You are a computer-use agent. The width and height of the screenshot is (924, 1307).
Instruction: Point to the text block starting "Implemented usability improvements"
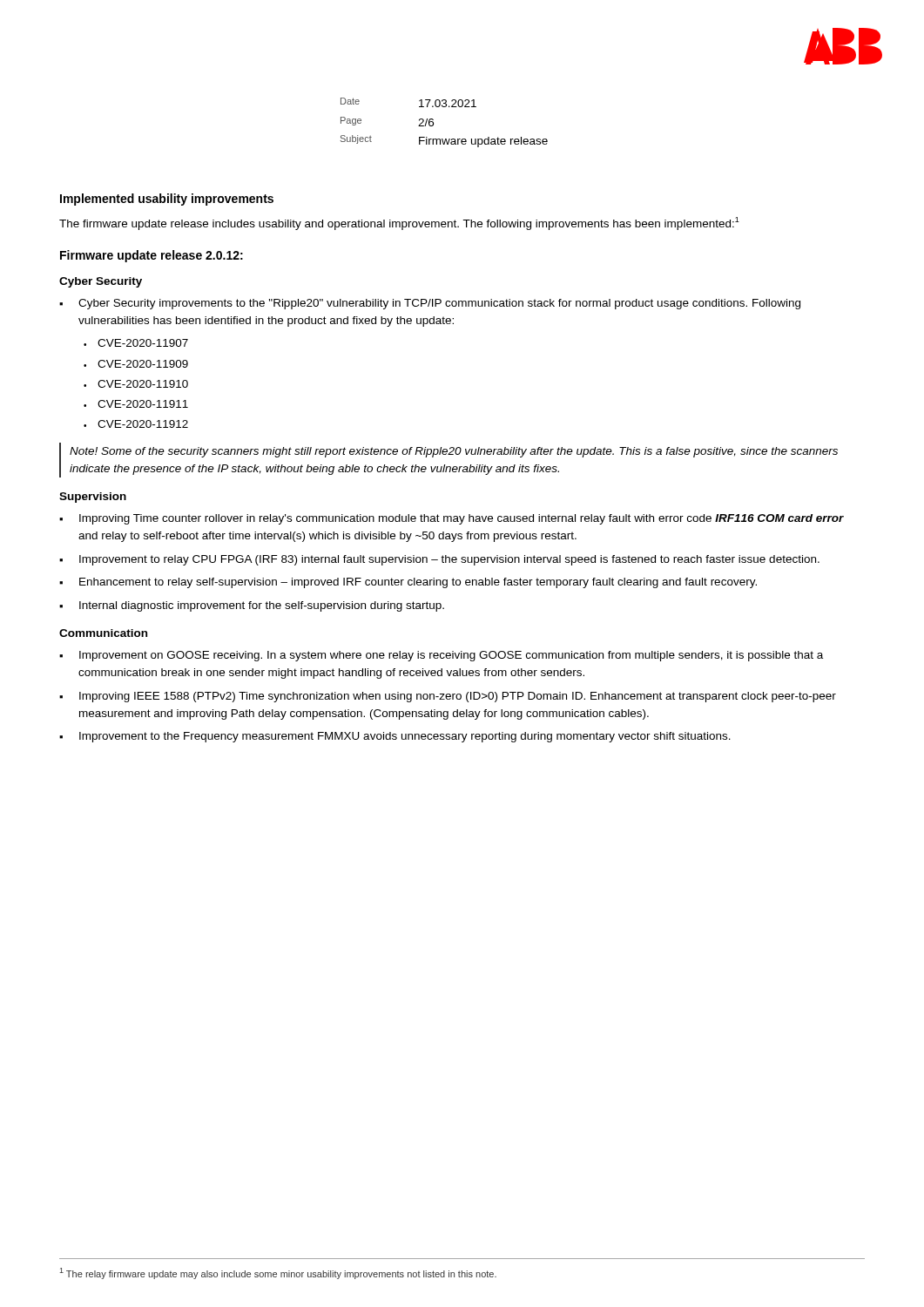167,199
